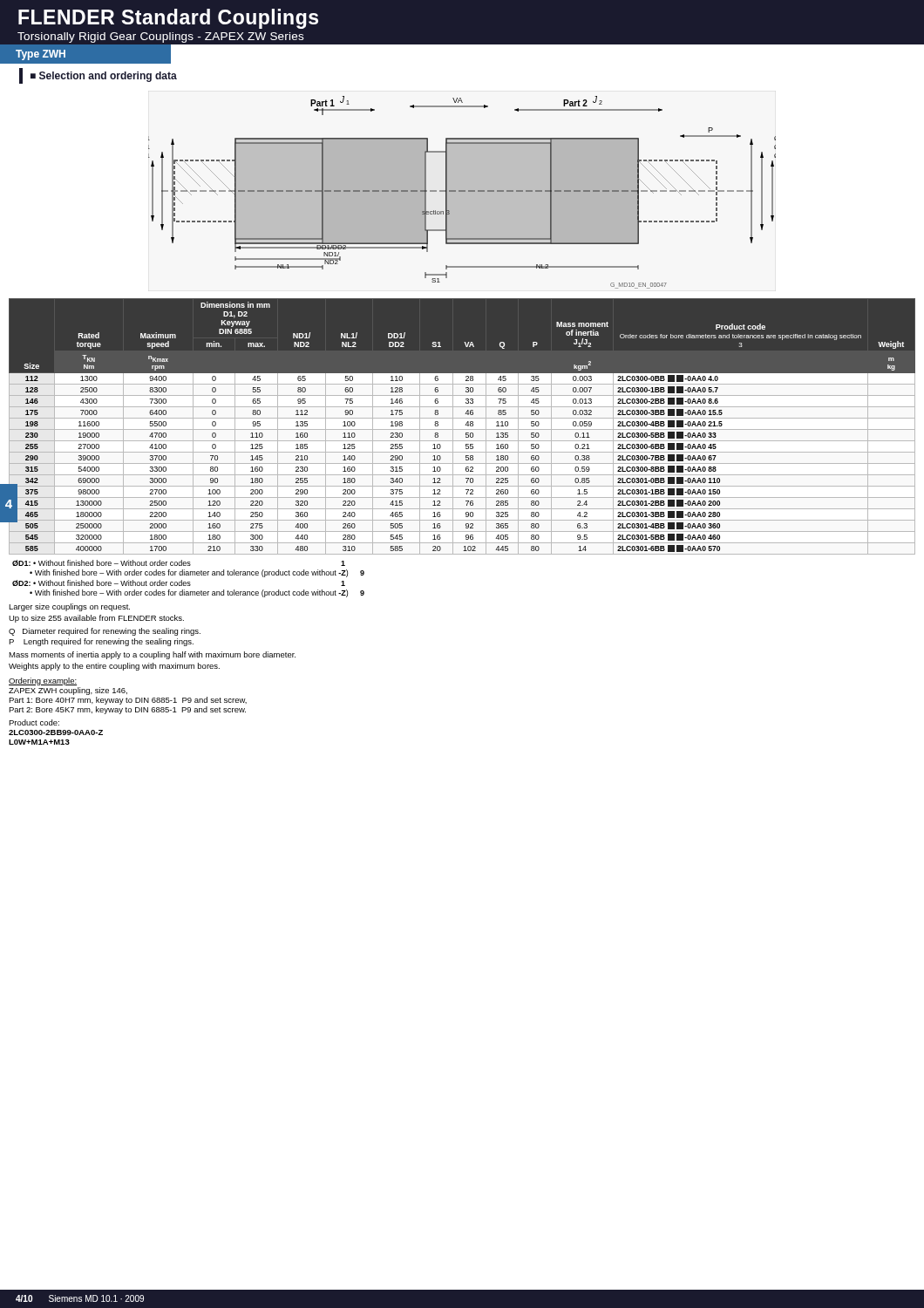This screenshot has width=924, height=1308.
Task: Locate the text "Product code: 2LC0300-2BB99-0AA0-Z L0W+M1A+M13"
Action: tap(56, 732)
